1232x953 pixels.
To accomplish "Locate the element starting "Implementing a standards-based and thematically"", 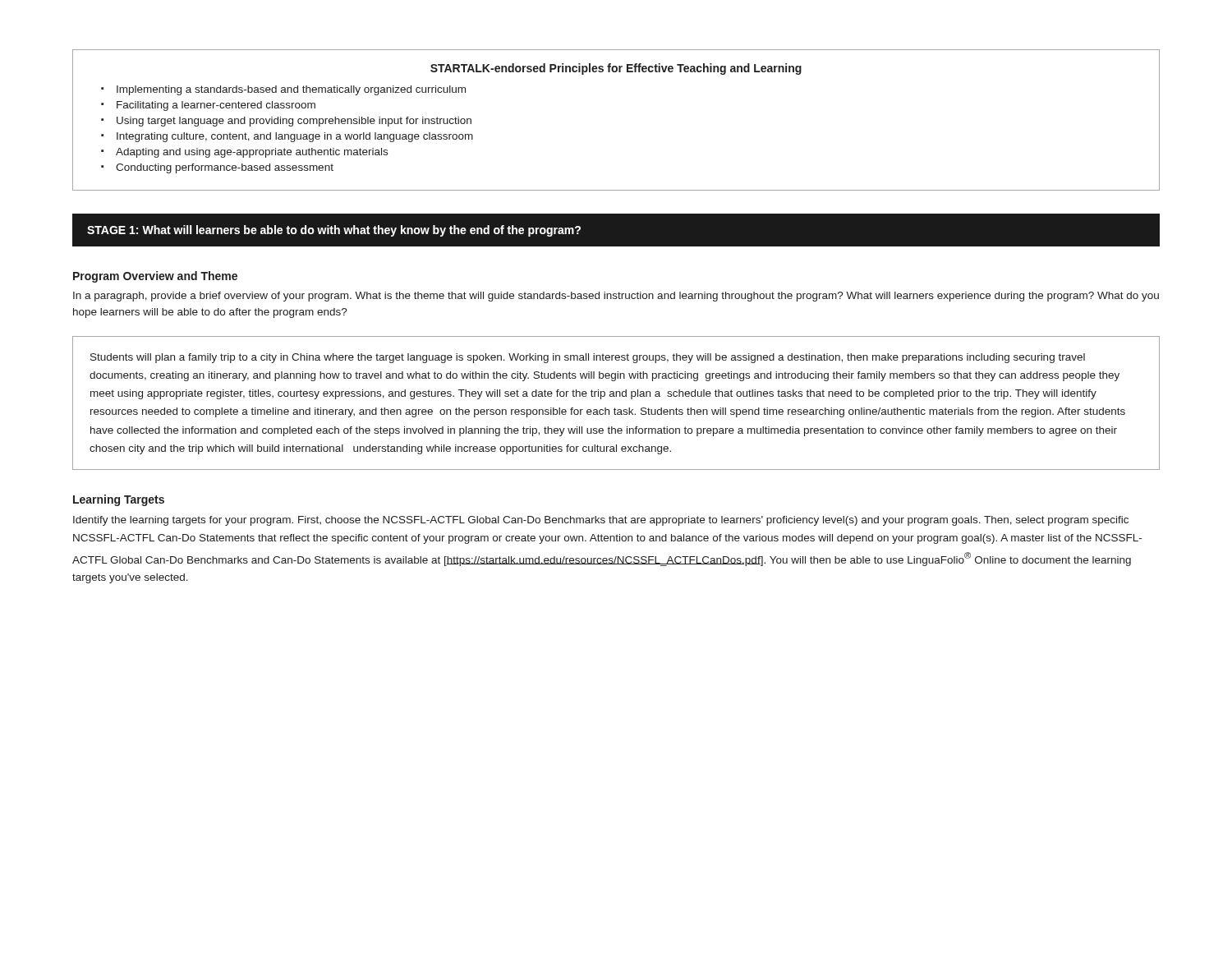I will (291, 89).
